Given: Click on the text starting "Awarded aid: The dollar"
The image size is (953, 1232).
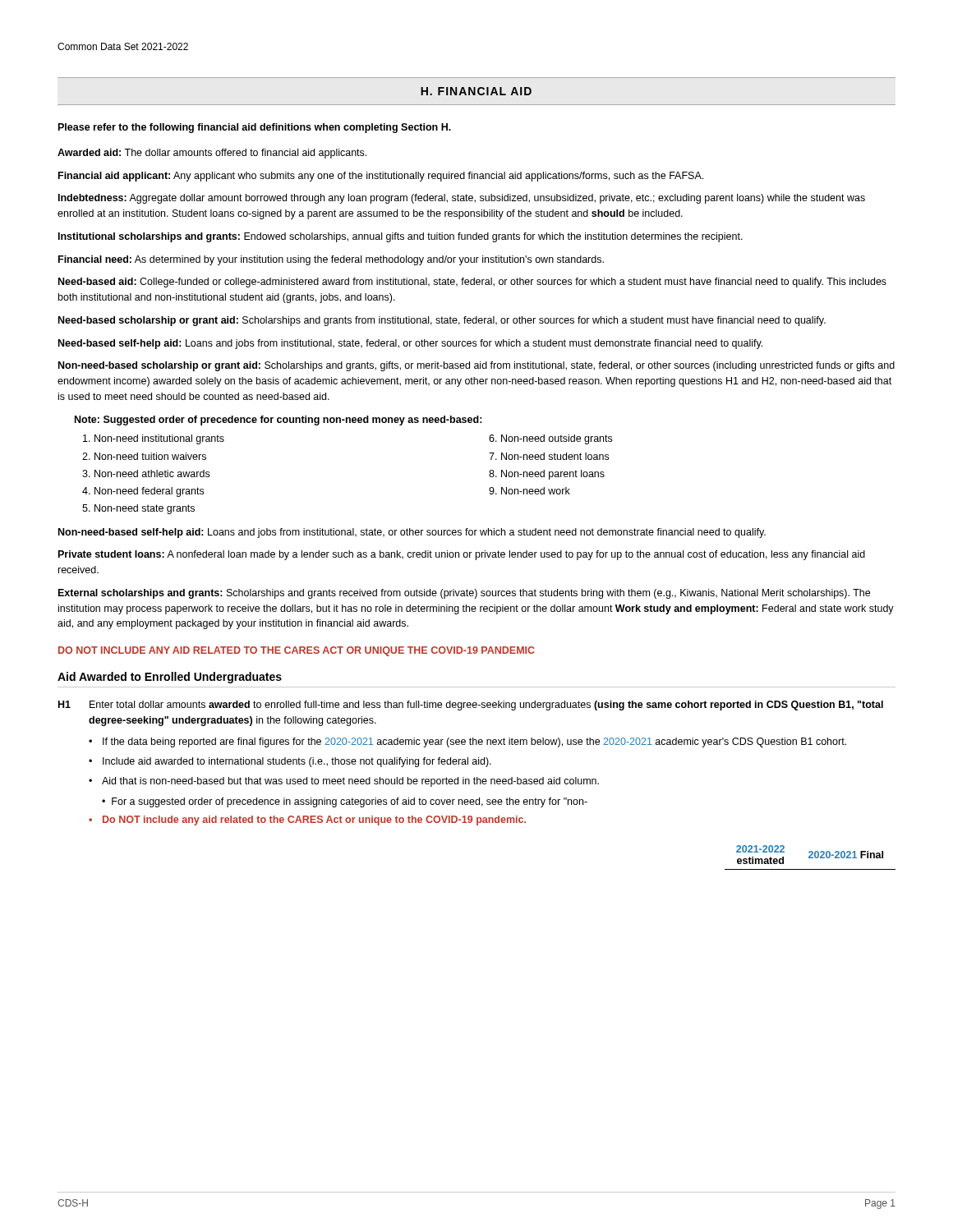Looking at the screenshot, I should point(212,153).
